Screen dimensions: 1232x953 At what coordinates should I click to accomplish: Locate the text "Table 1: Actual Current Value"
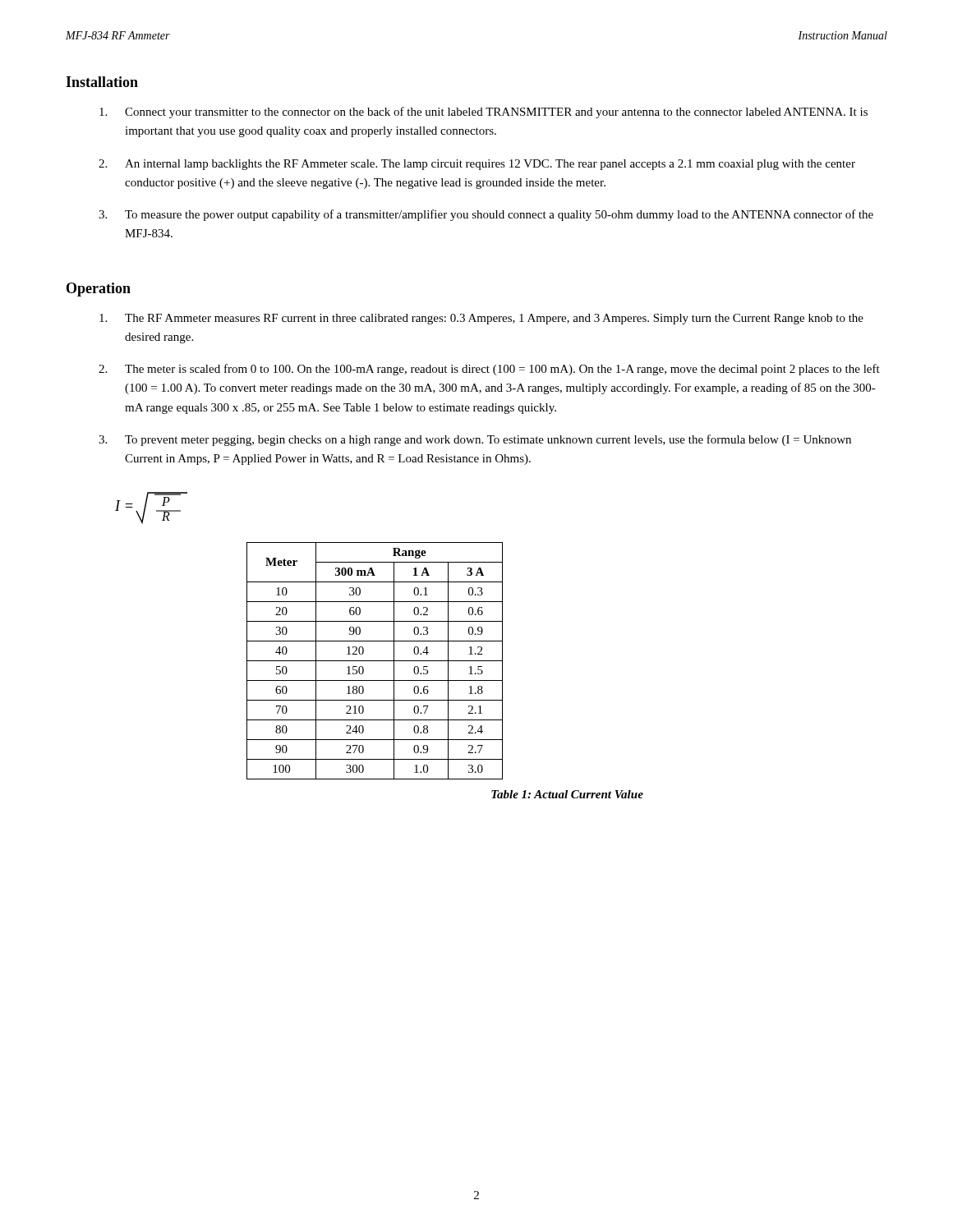(567, 794)
